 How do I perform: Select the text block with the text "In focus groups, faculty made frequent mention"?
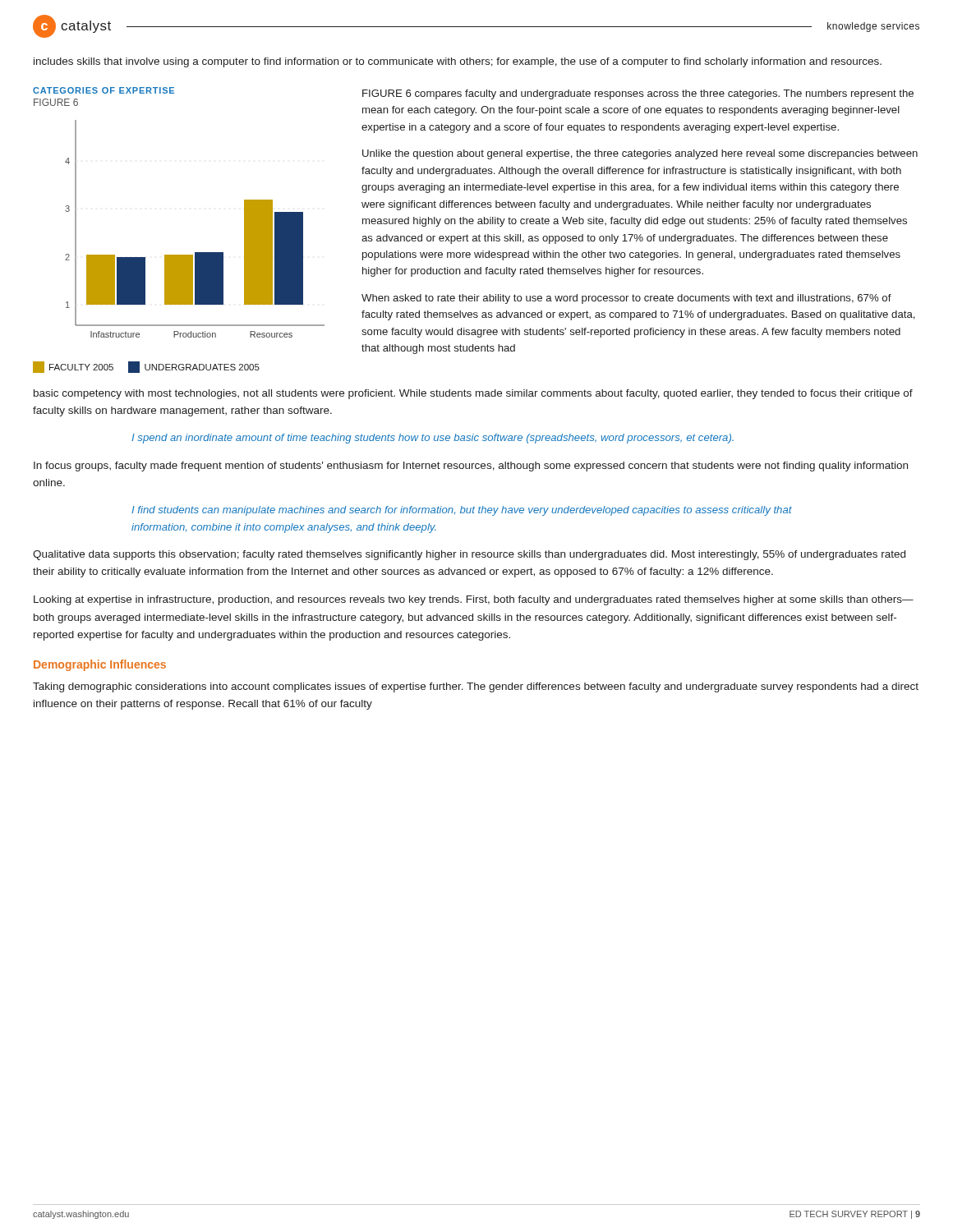[x=471, y=474]
